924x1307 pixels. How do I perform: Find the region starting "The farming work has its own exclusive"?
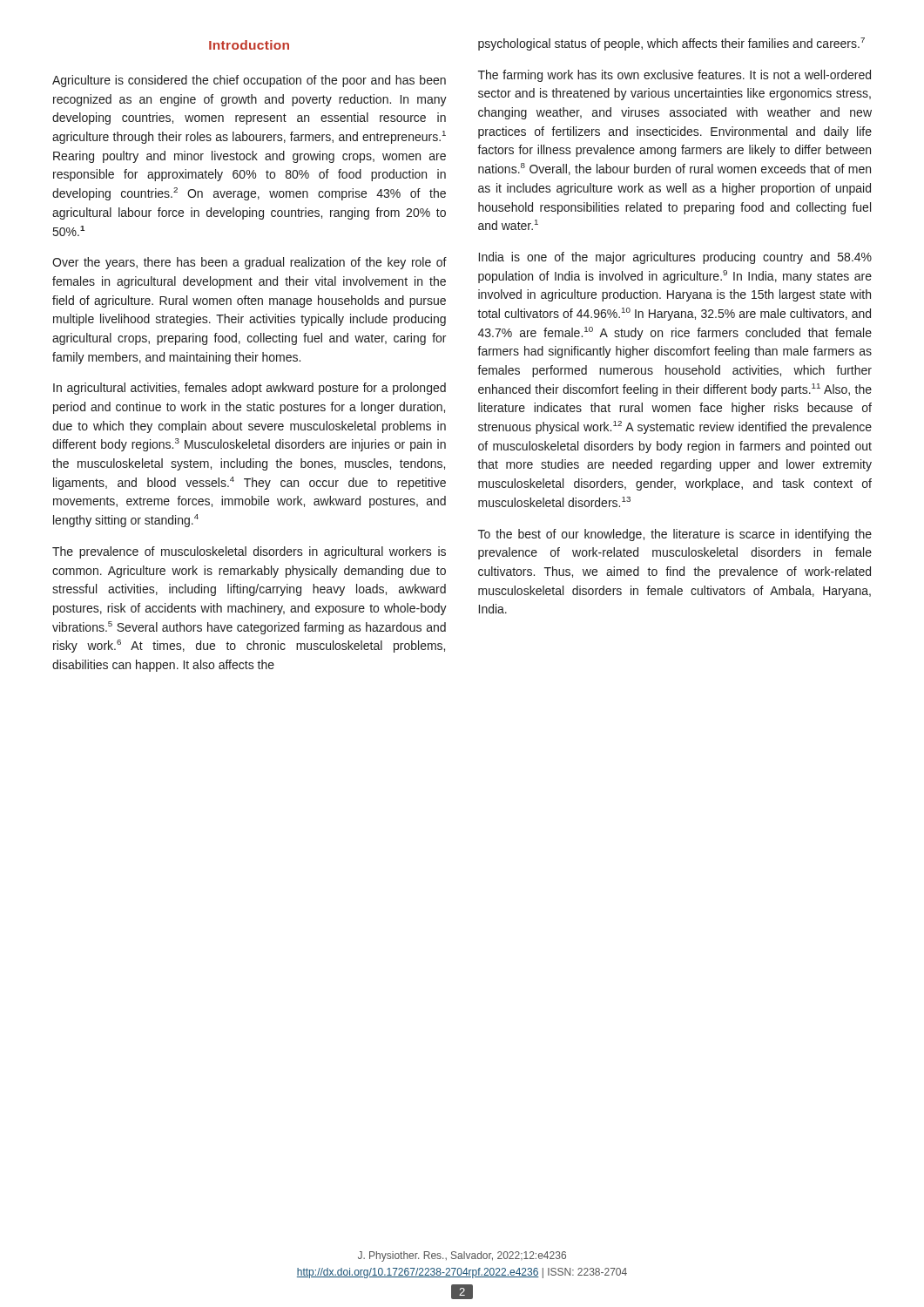[675, 151]
